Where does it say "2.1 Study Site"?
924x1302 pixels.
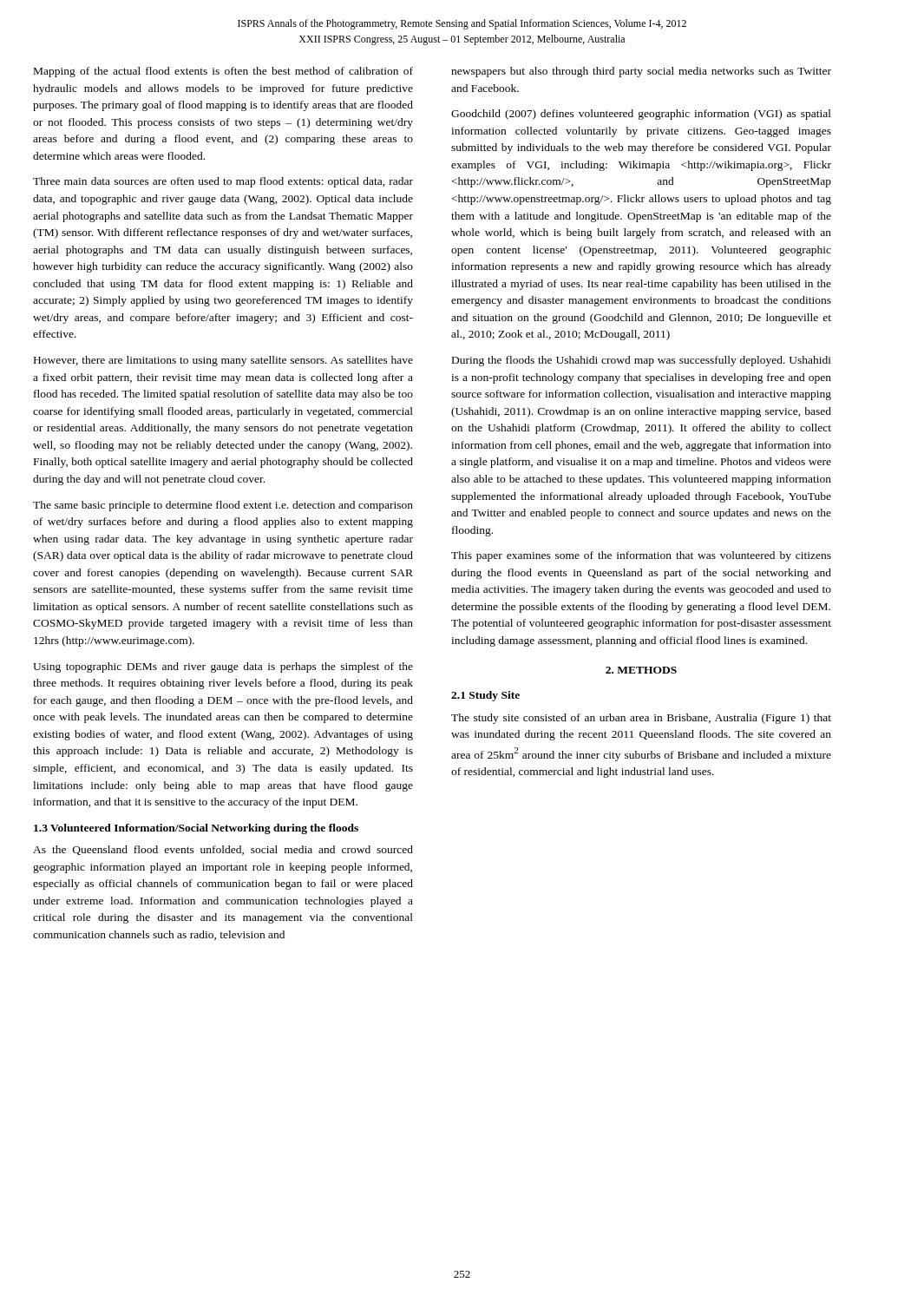(486, 695)
